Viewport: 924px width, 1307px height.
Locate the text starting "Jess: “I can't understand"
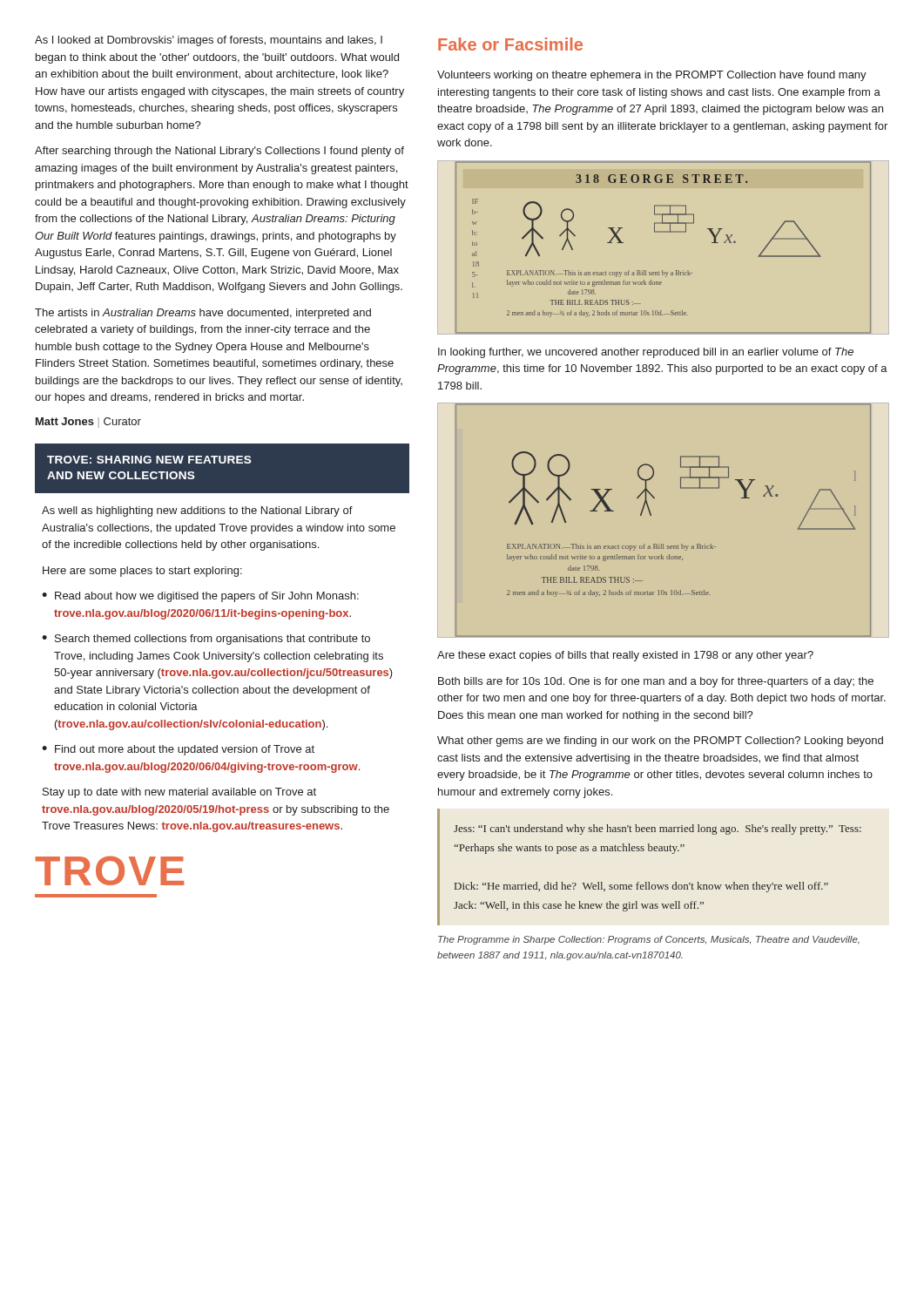[658, 830]
